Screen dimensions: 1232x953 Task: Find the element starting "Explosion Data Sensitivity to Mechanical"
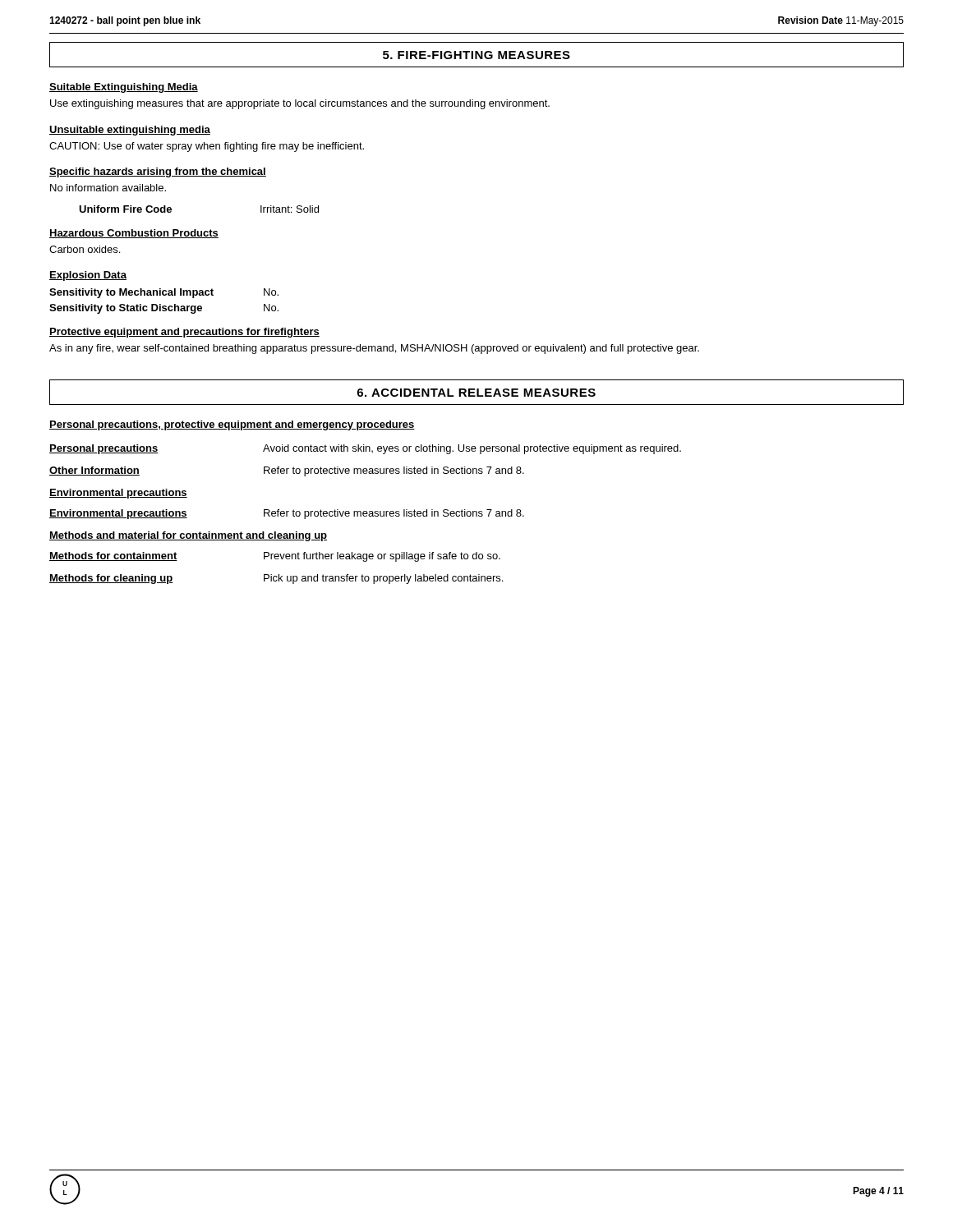point(88,276)
